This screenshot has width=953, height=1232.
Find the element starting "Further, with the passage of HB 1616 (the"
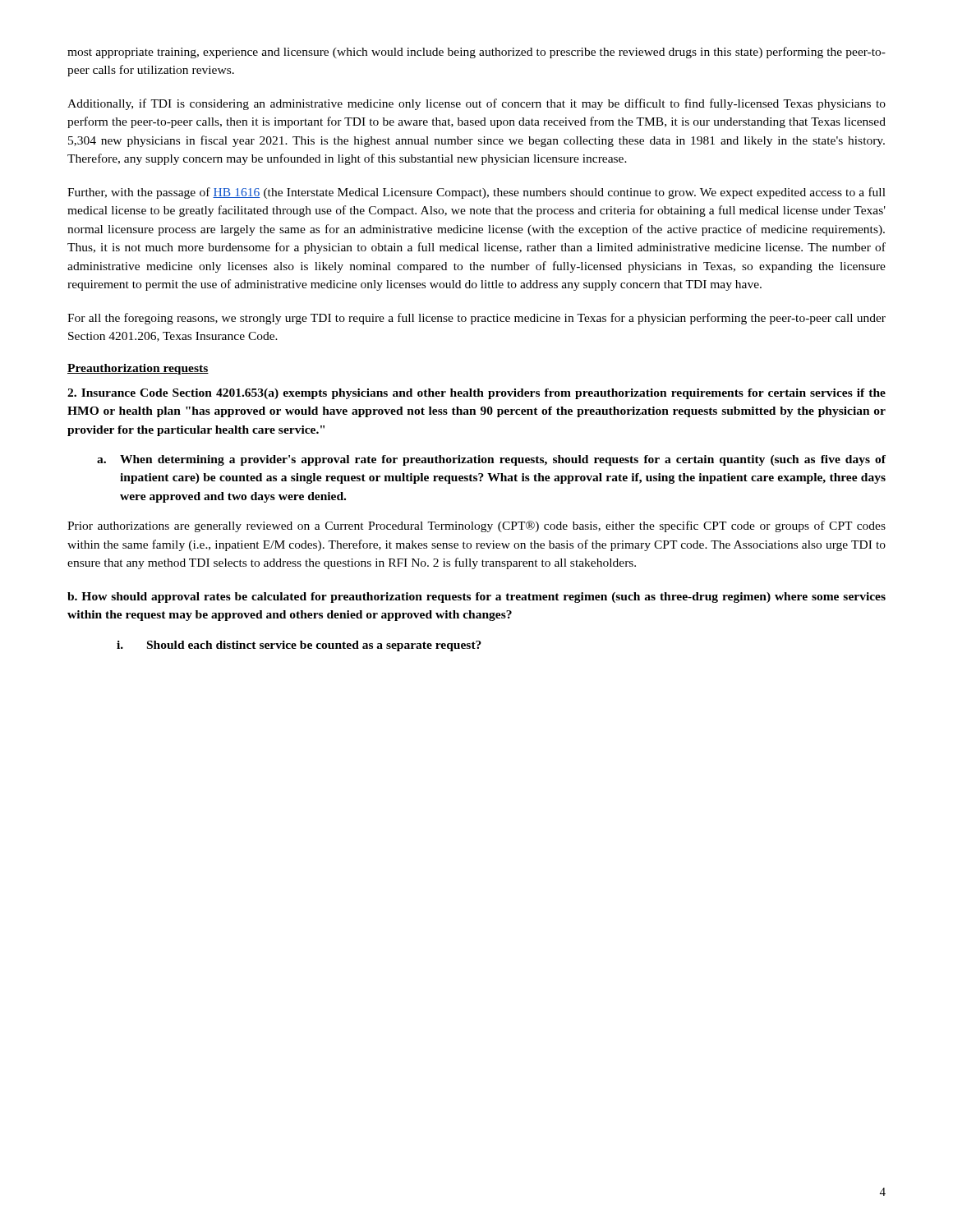(x=476, y=238)
